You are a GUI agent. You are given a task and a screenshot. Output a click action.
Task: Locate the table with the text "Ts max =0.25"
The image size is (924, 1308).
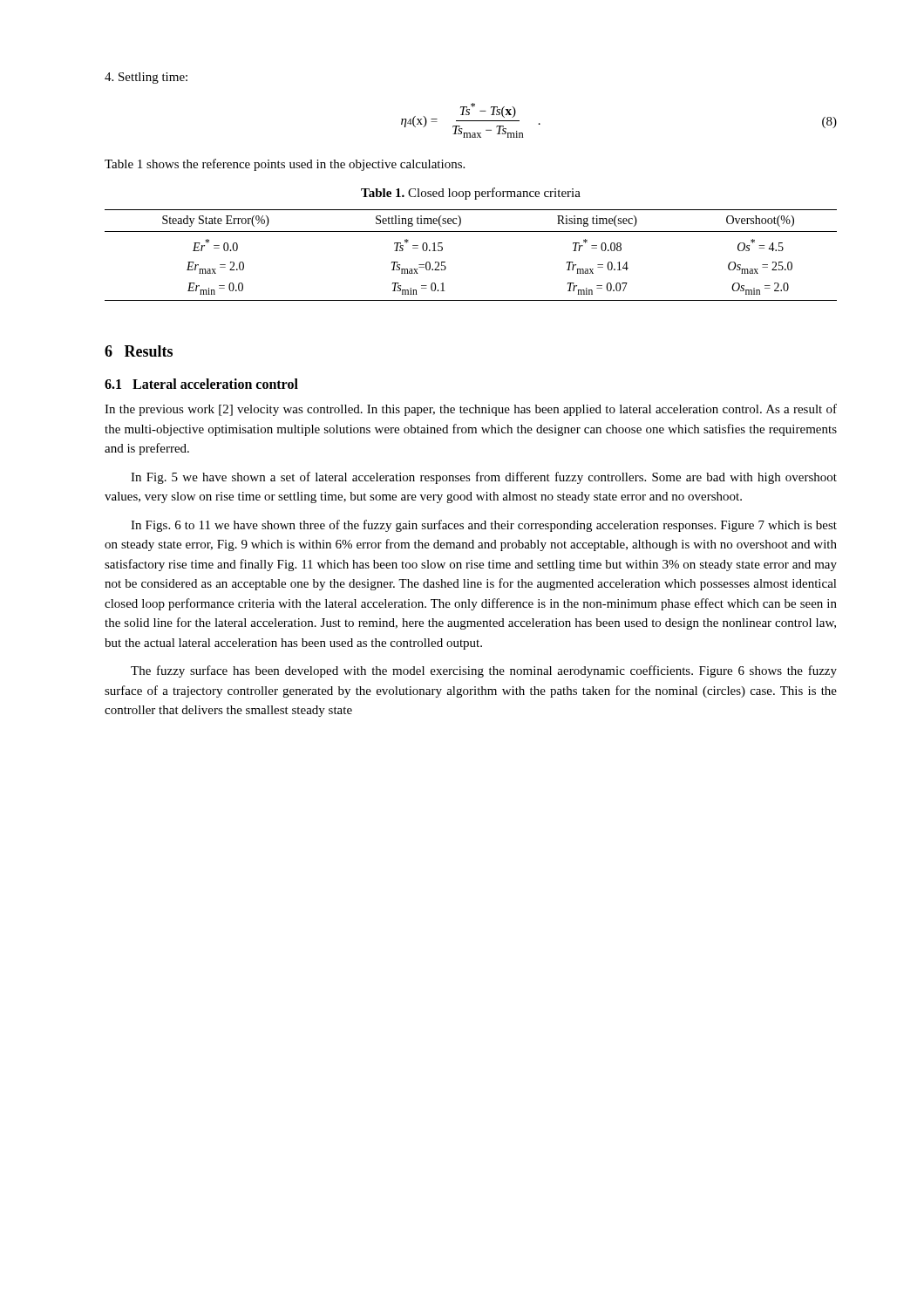click(x=471, y=255)
